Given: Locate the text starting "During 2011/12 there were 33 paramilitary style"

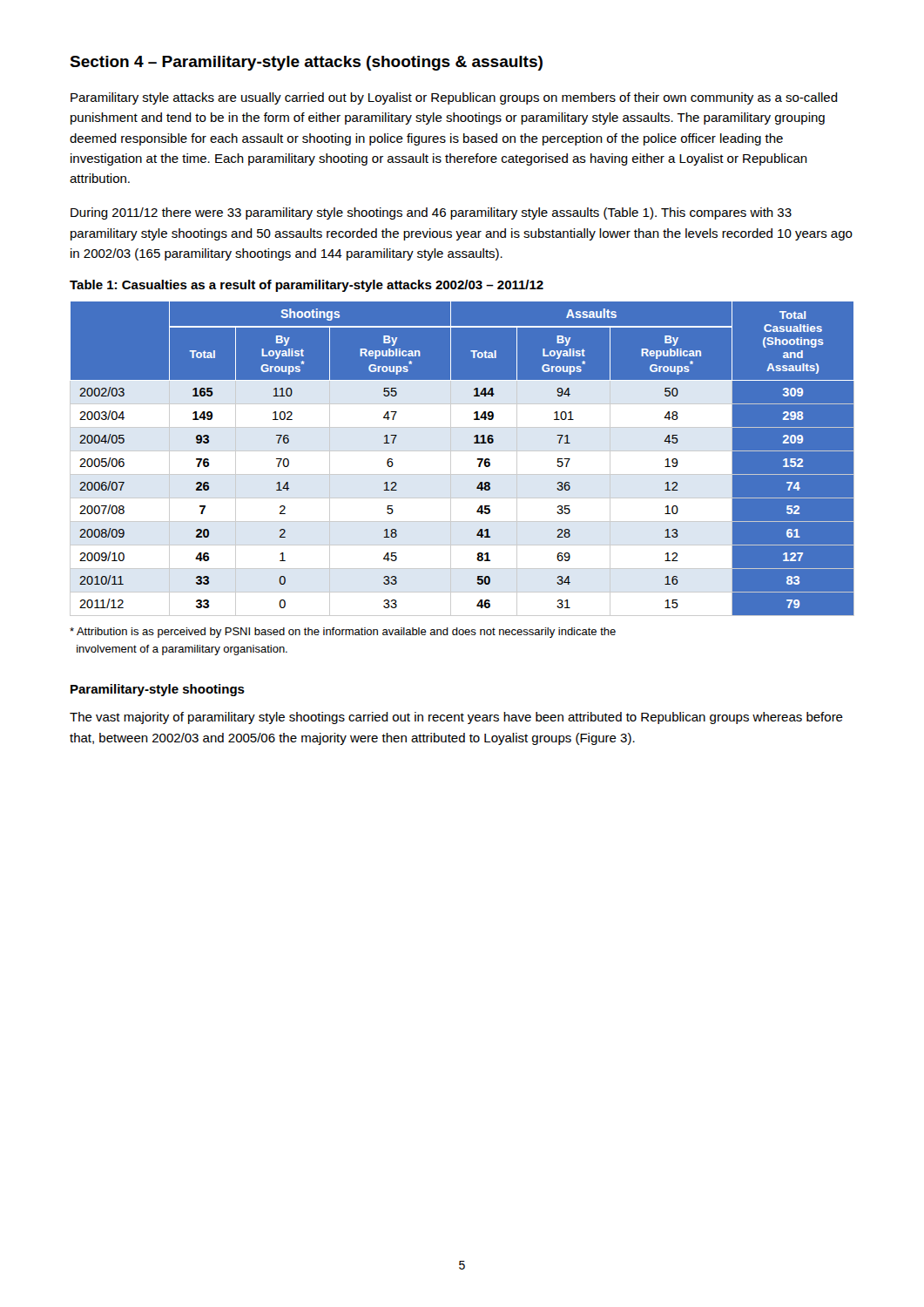Looking at the screenshot, I should [461, 233].
